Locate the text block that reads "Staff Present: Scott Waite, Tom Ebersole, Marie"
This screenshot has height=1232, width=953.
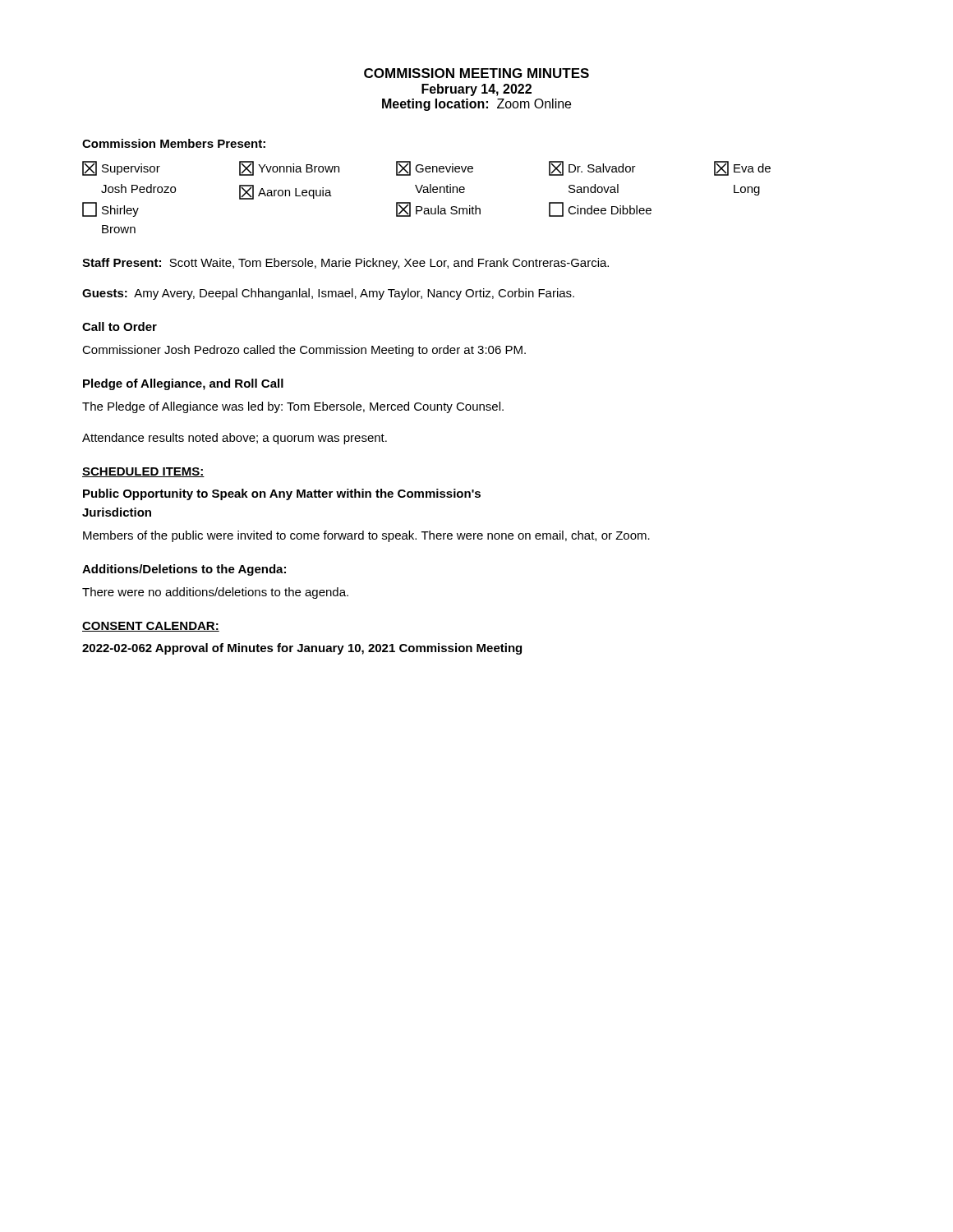(x=346, y=262)
